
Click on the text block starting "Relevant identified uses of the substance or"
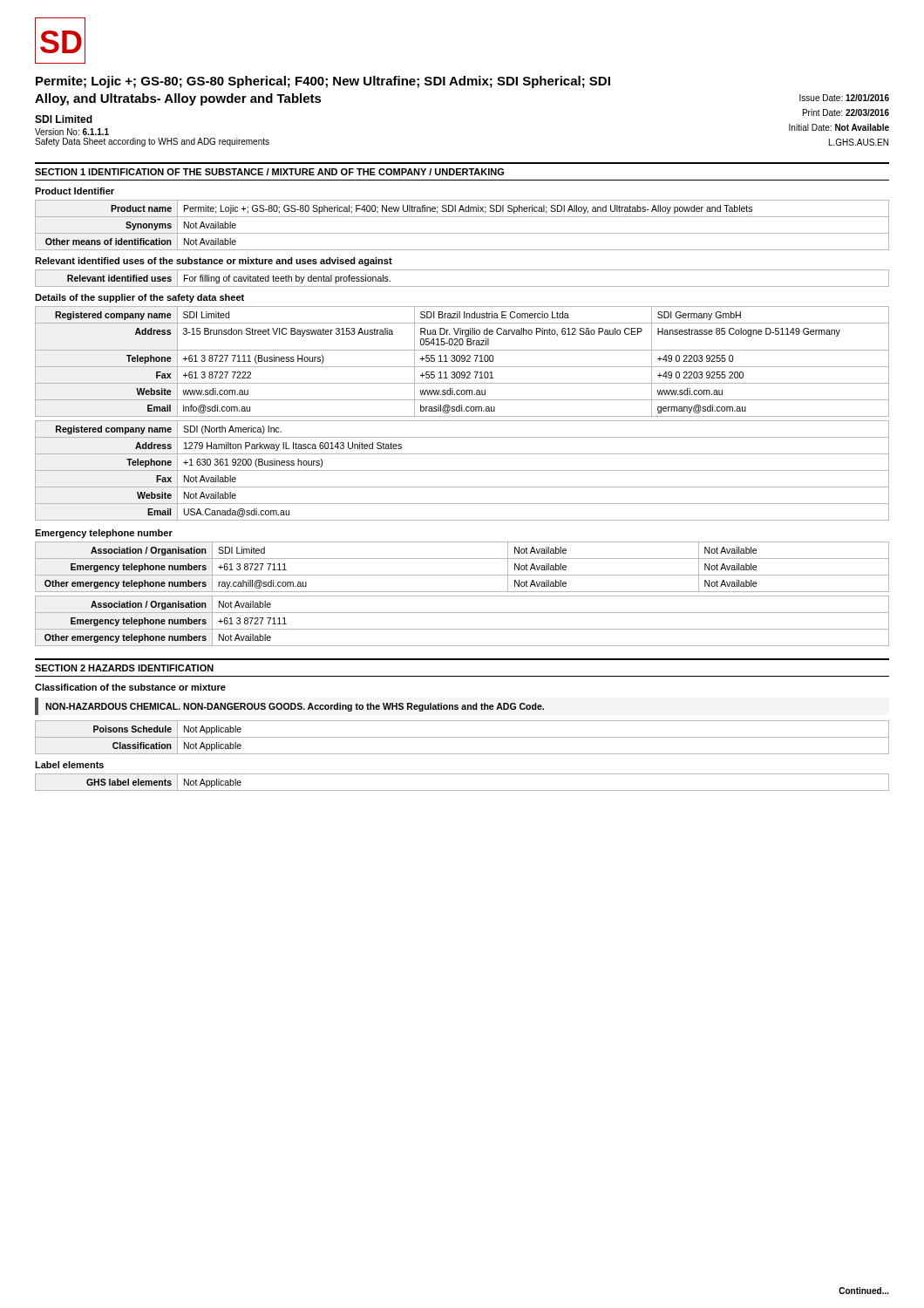click(x=213, y=260)
